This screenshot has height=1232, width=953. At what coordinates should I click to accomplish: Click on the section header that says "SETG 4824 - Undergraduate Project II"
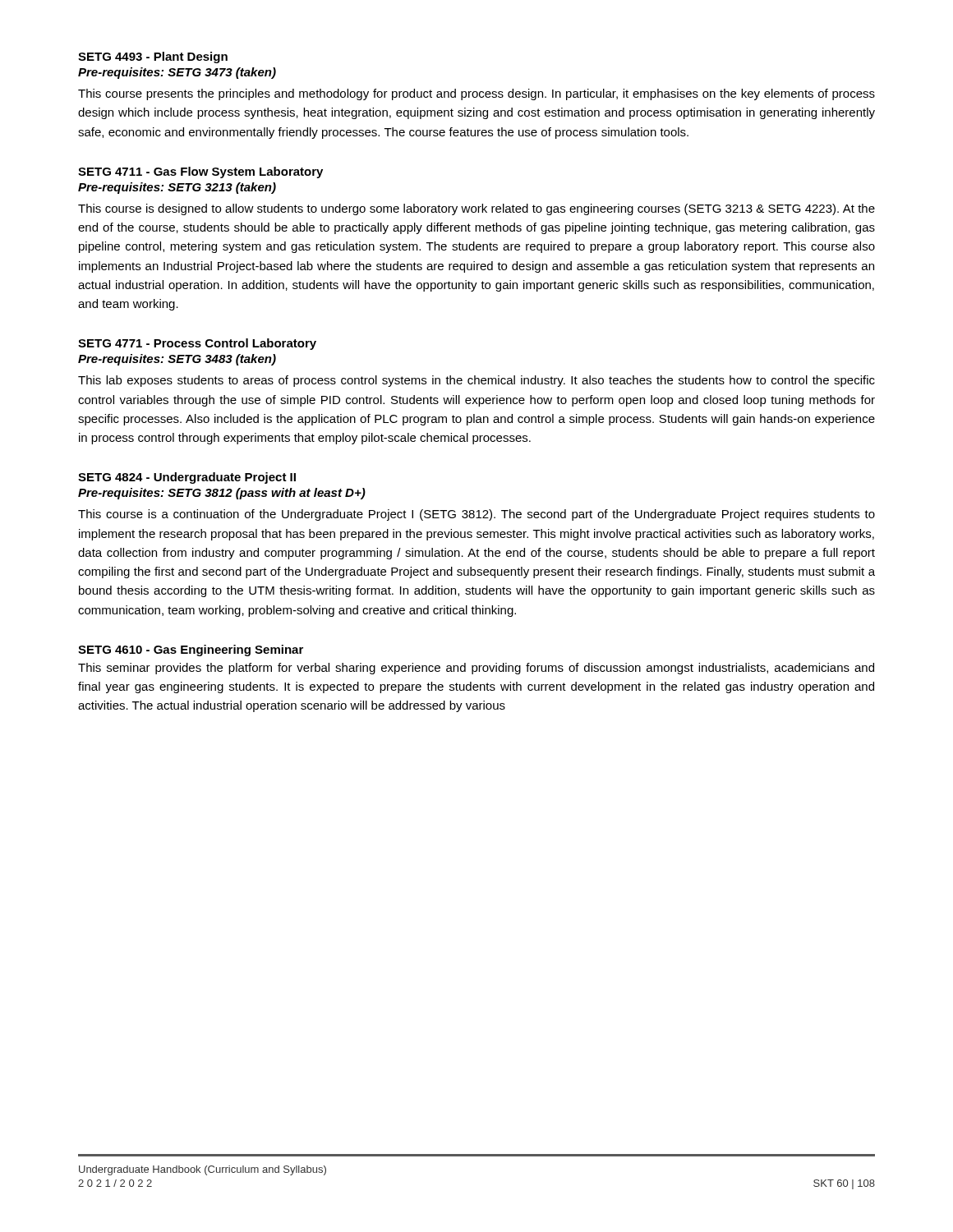(187, 477)
